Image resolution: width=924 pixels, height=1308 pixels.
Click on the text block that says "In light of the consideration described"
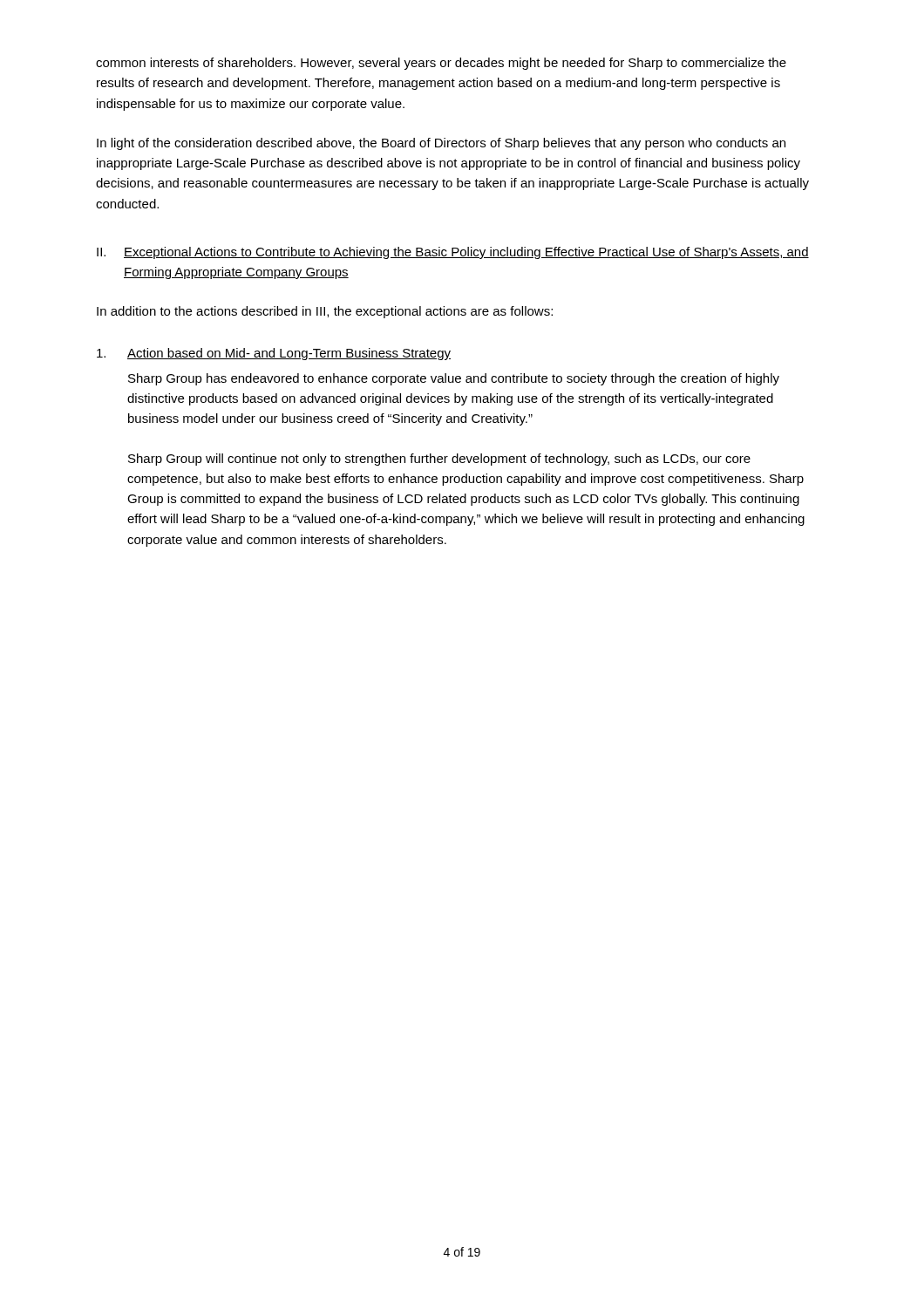(452, 173)
